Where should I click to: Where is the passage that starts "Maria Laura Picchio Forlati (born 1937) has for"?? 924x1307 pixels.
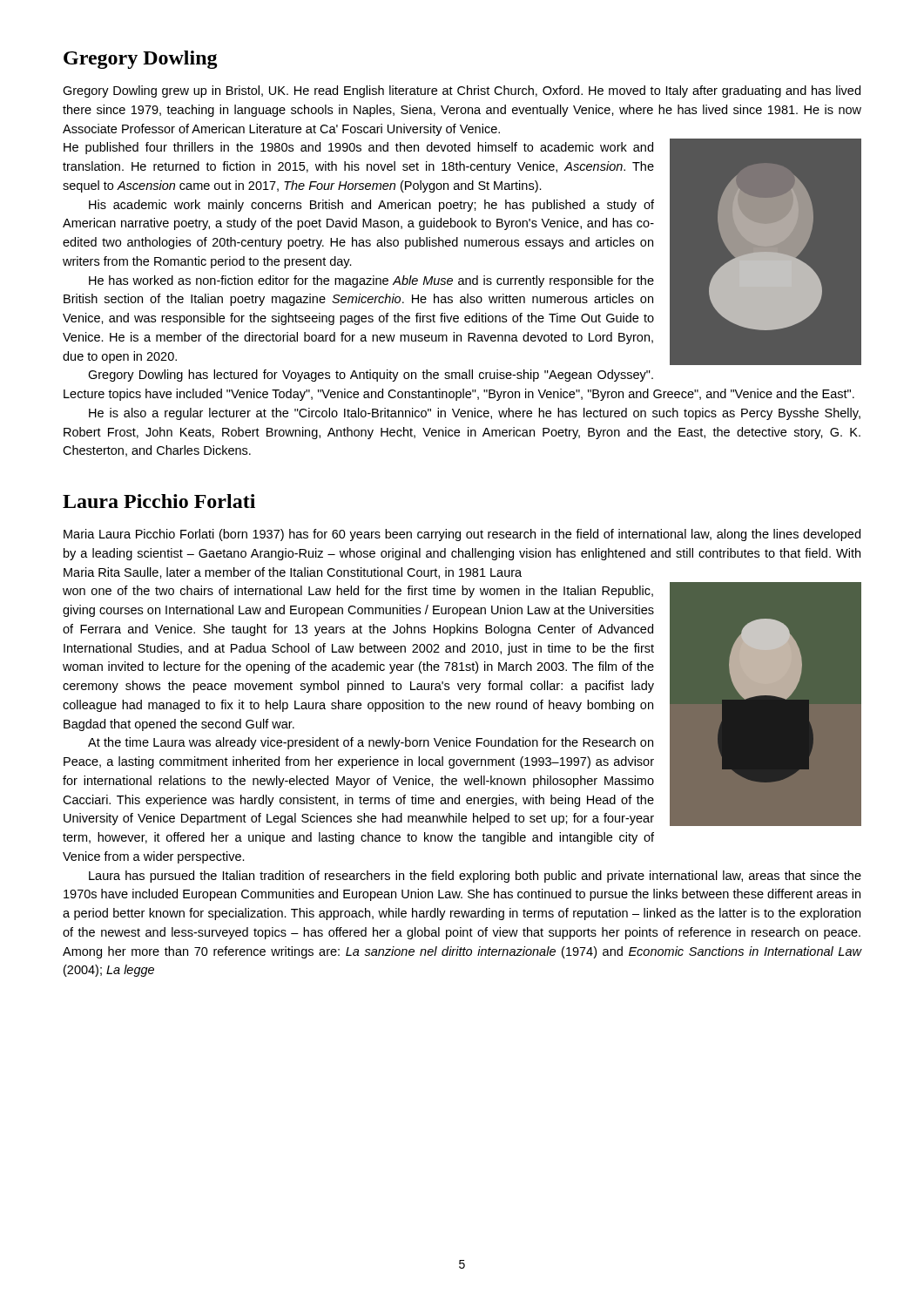tap(462, 753)
